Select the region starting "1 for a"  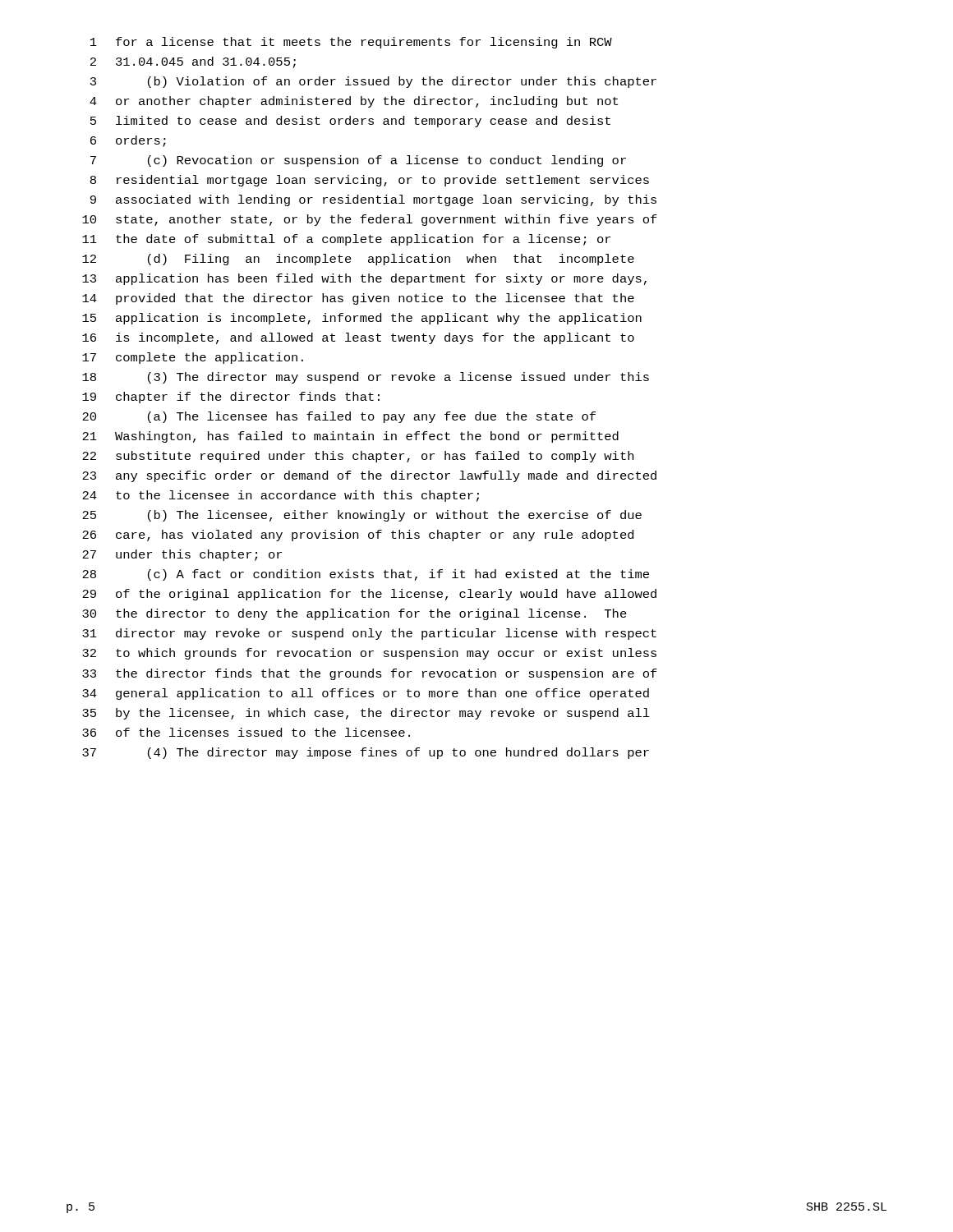coord(476,43)
